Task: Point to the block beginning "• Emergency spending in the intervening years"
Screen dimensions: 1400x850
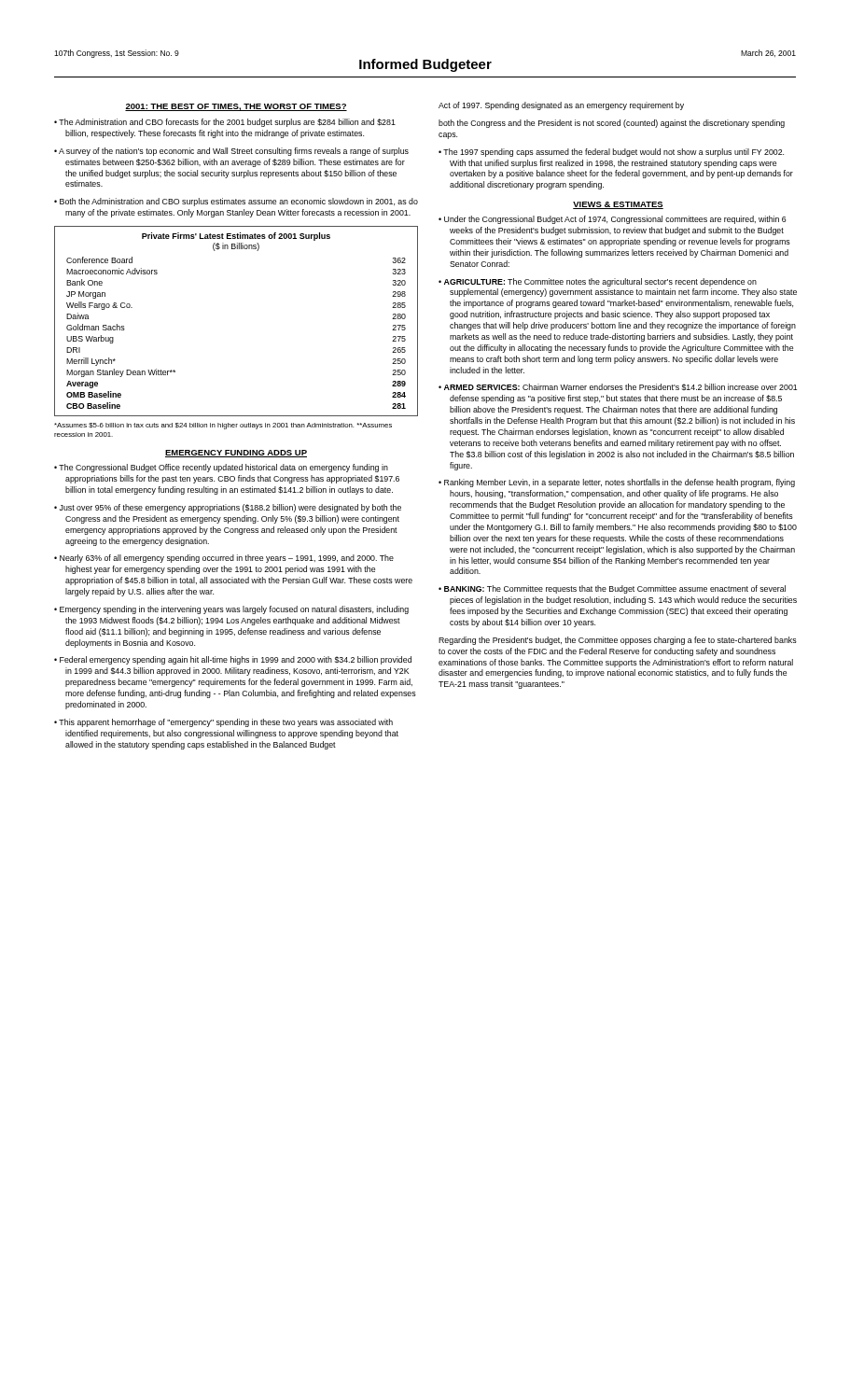Action: [x=231, y=626]
